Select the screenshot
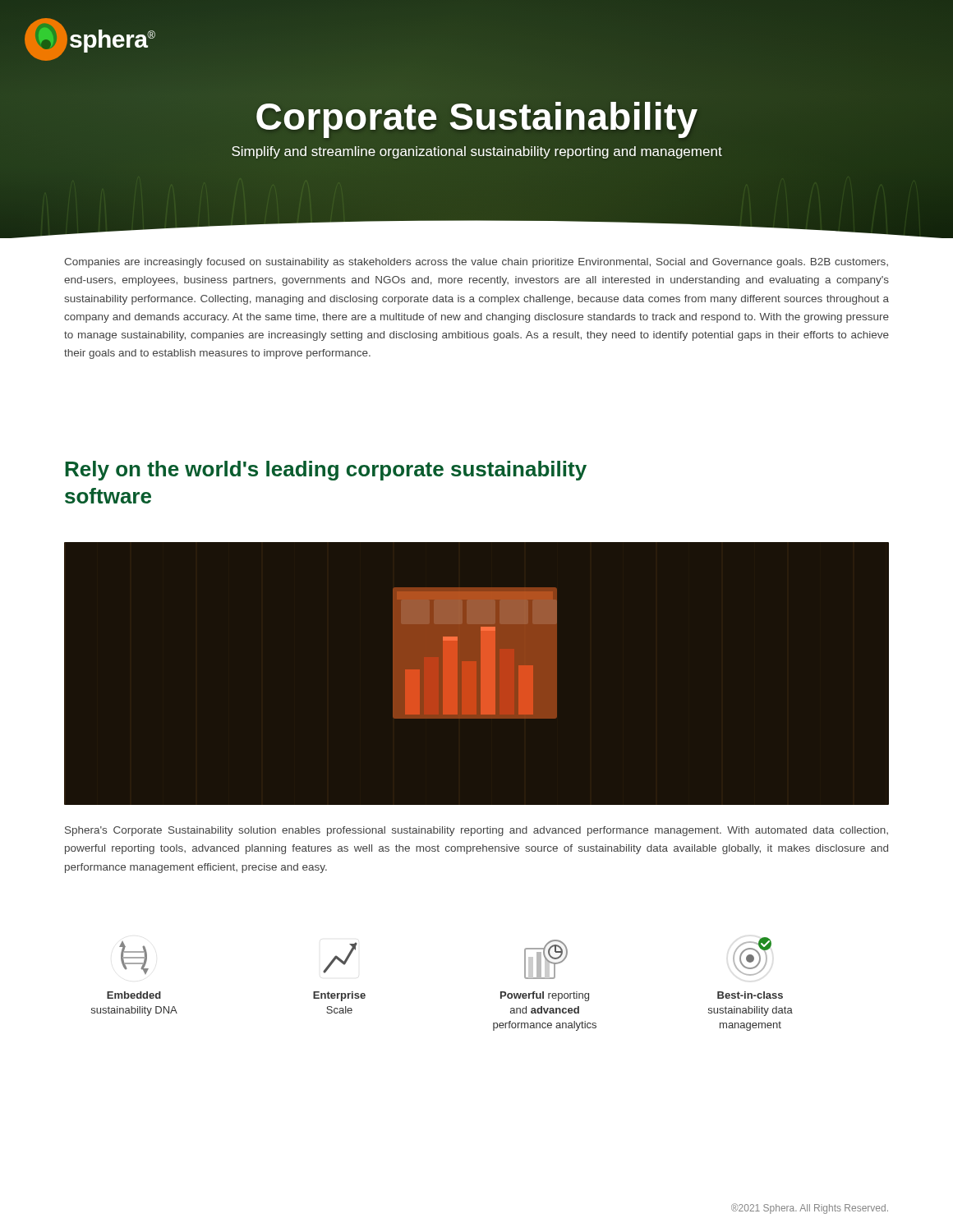Viewport: 953px width, 1232px height. click(x=476, y=673)
